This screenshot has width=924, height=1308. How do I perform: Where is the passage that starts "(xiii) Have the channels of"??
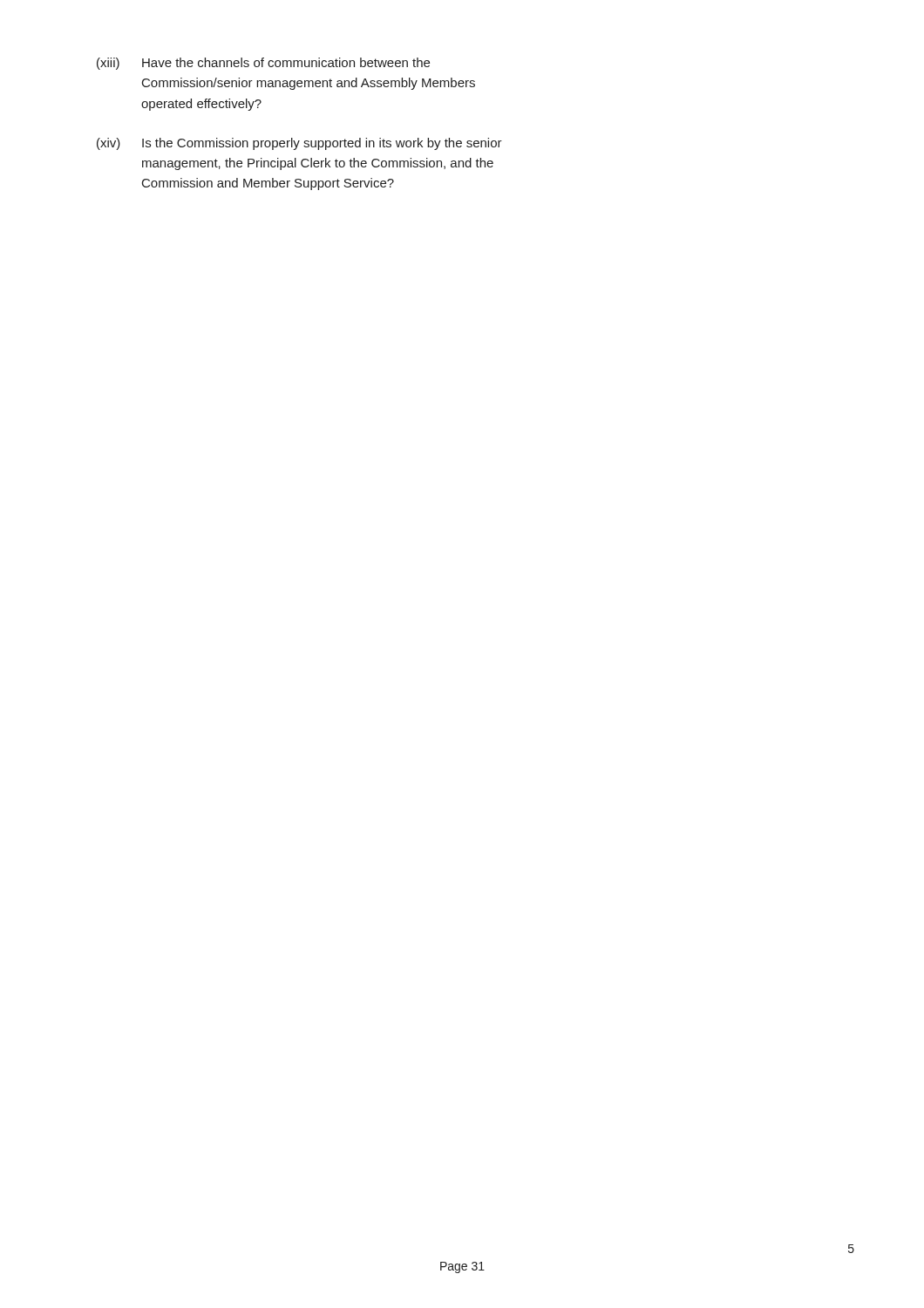(x=286, y=83)
